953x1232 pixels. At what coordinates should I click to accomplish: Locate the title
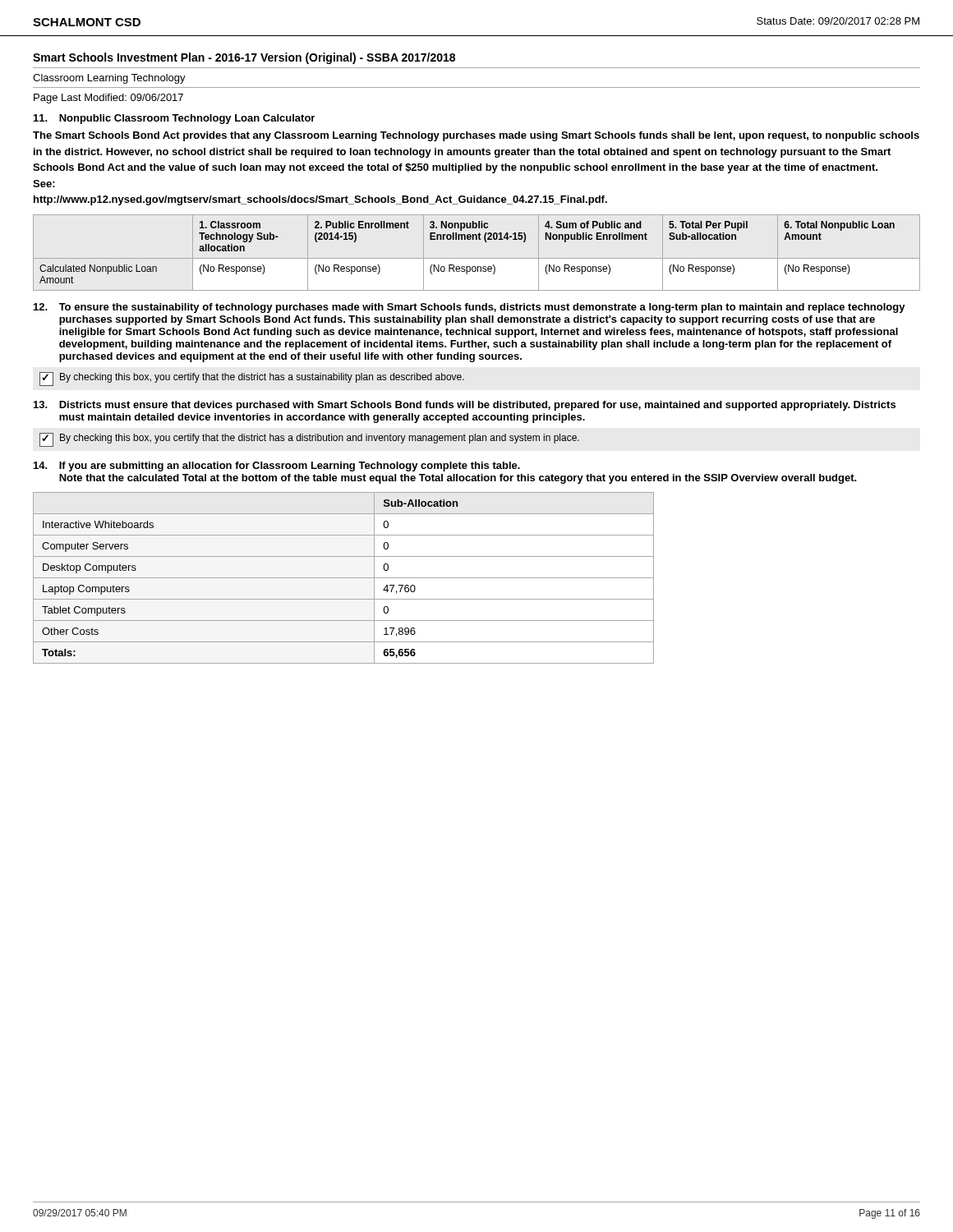(244, 57)
